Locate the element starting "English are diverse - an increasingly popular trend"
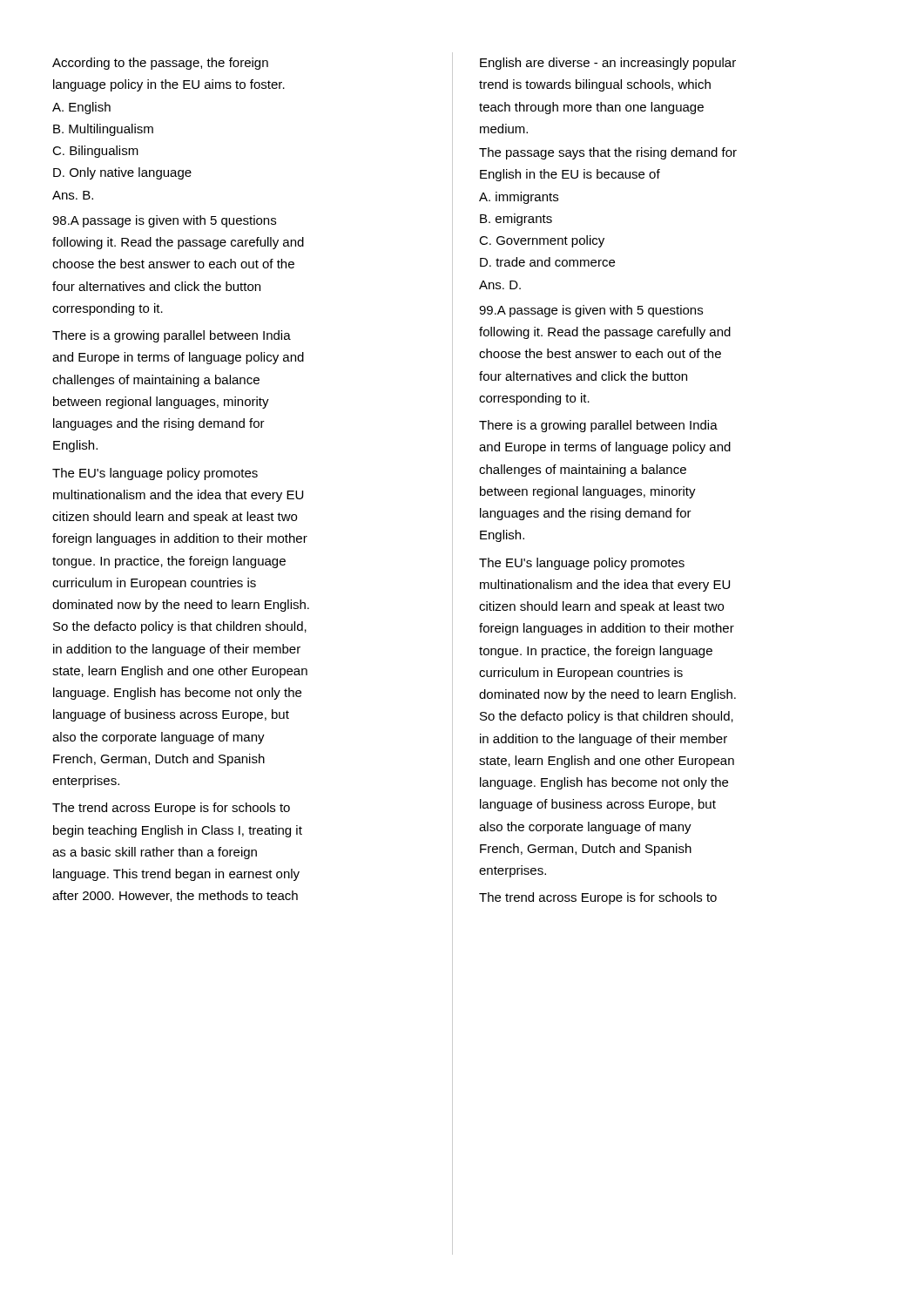 (x=666, y=95)
